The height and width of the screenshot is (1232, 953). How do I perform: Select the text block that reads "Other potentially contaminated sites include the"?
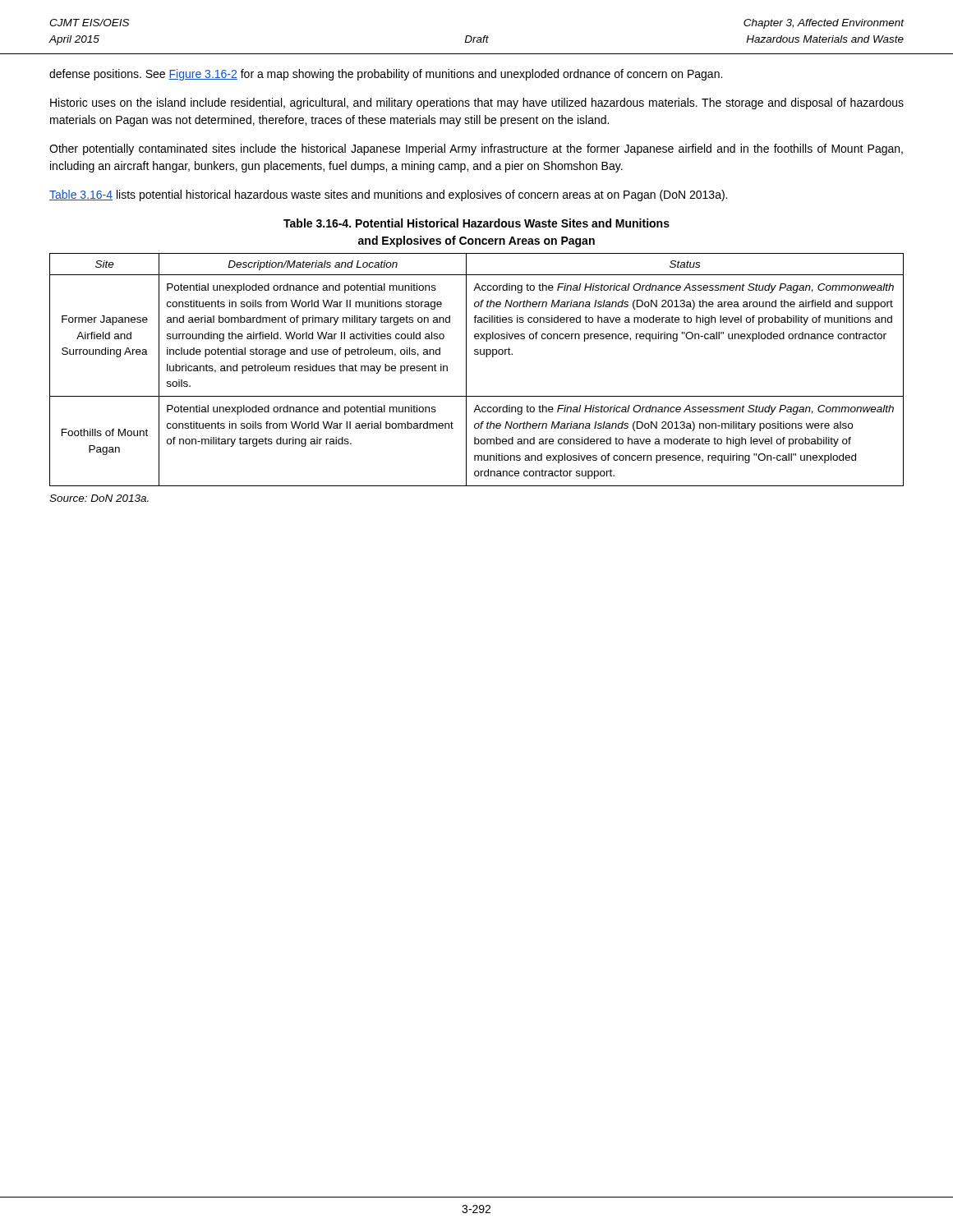click(476, 158)
